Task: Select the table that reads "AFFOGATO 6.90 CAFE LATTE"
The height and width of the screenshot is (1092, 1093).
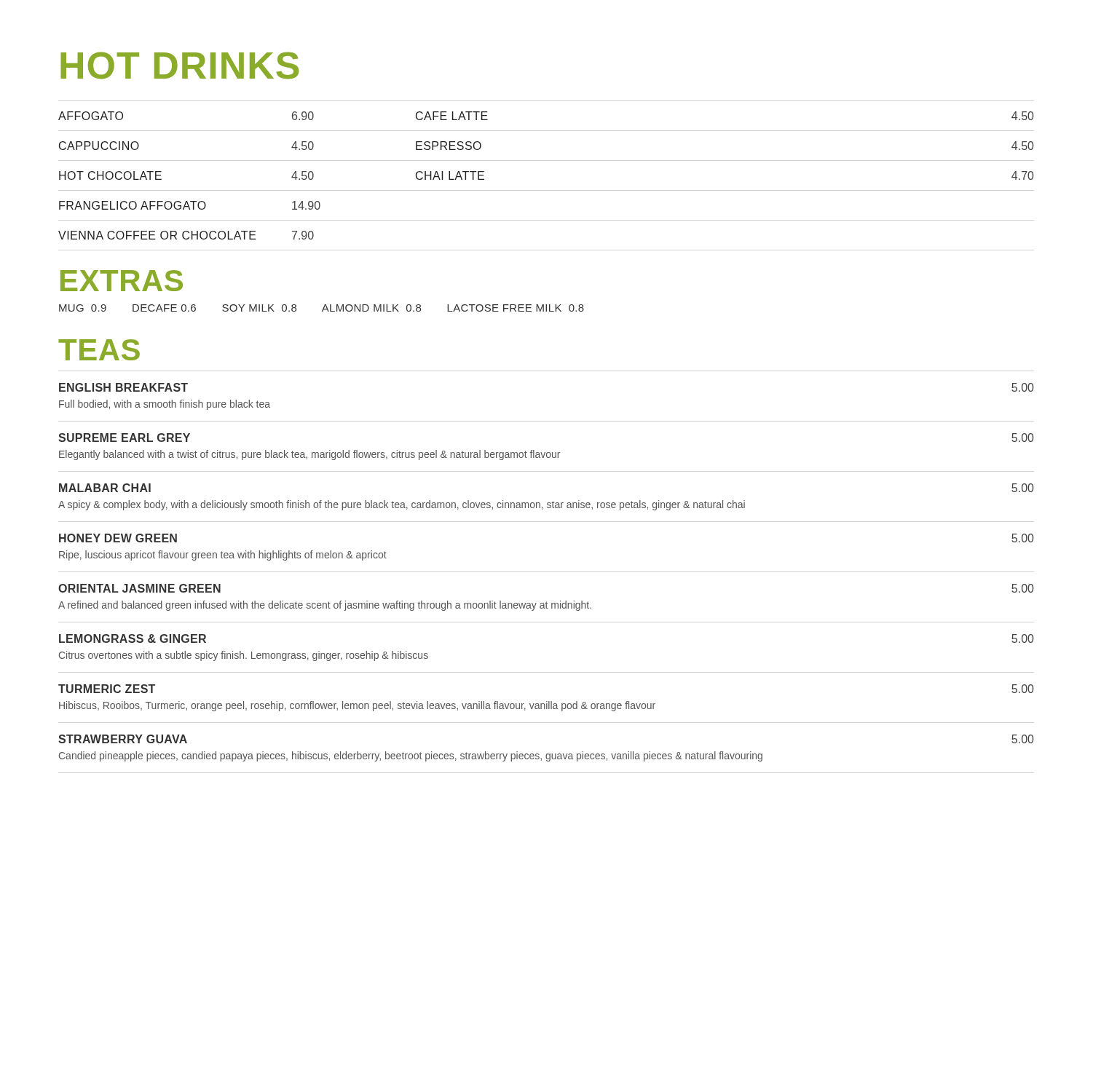Action: tap(546, 175)
